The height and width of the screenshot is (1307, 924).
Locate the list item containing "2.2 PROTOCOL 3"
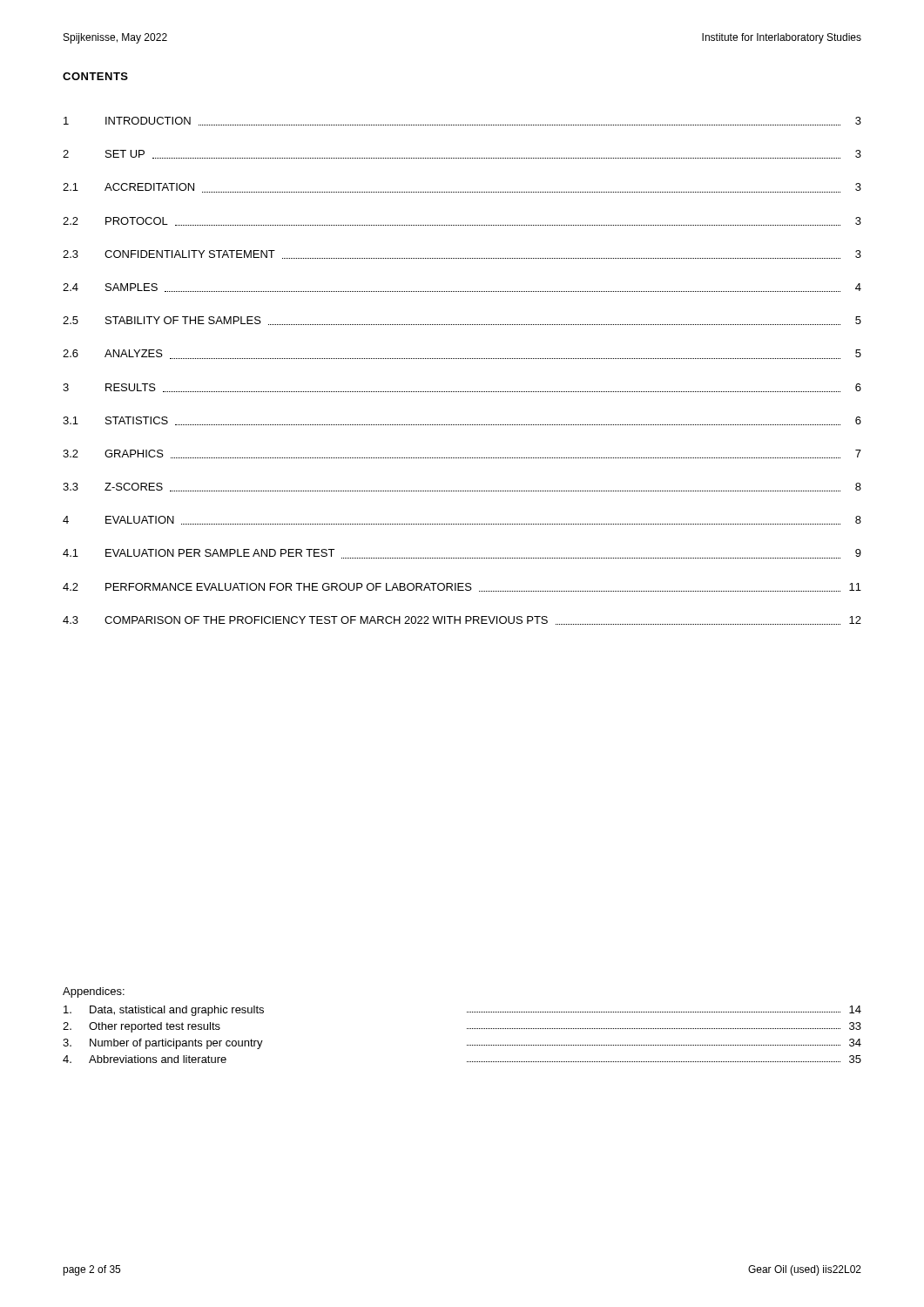click(x=462, y=221)
